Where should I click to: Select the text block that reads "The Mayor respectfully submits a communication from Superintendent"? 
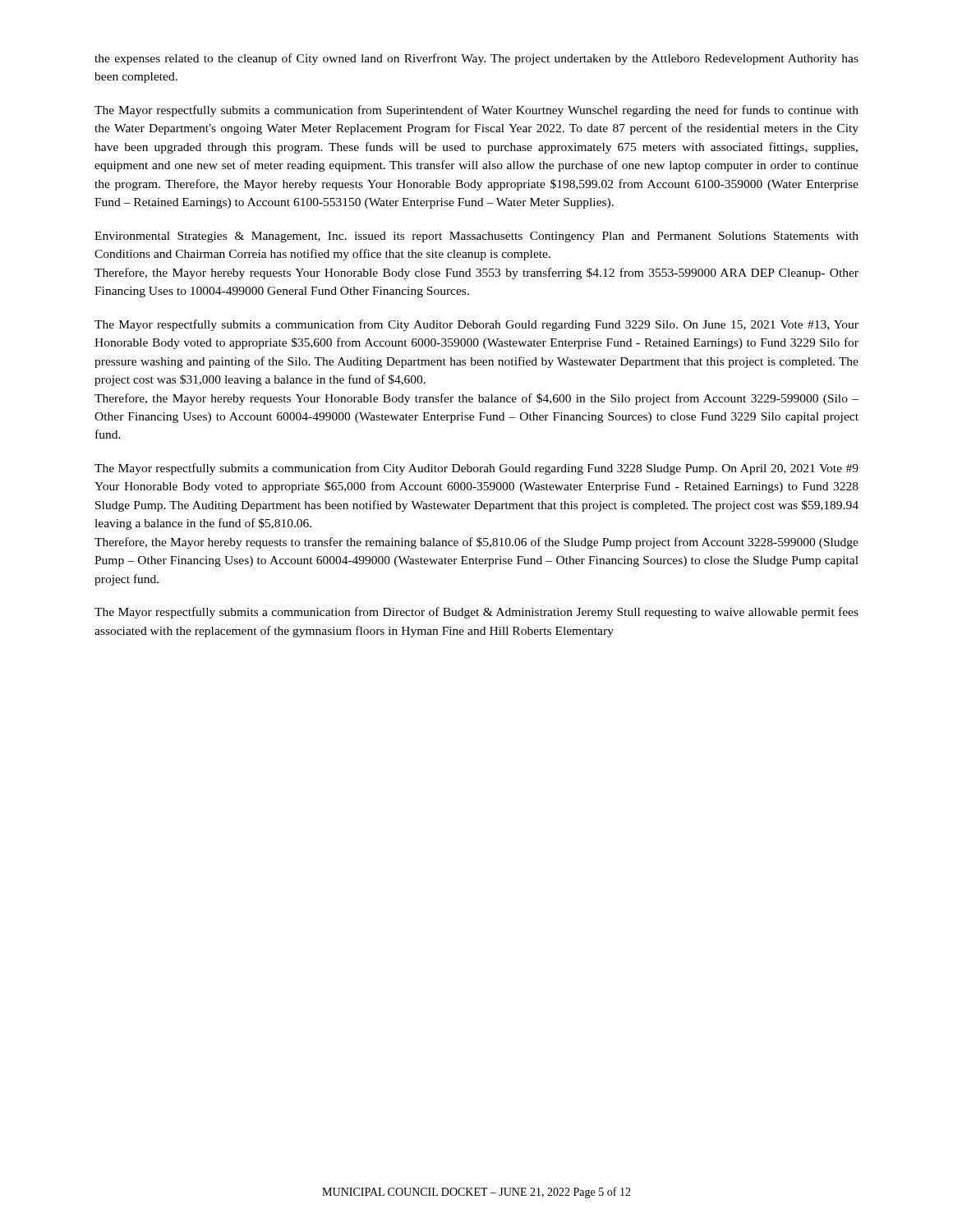(476, 156)
